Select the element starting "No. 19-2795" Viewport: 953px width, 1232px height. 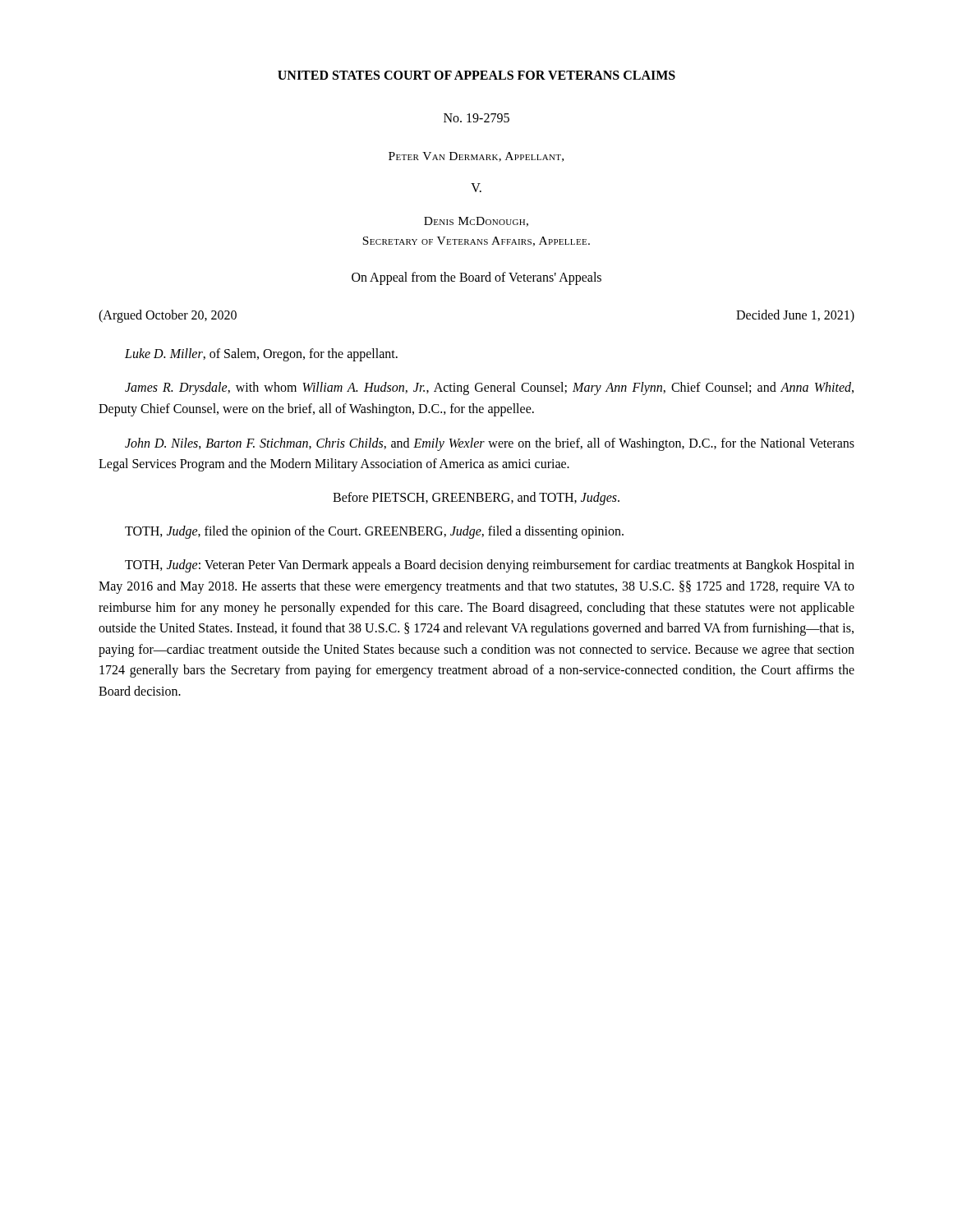476,118
